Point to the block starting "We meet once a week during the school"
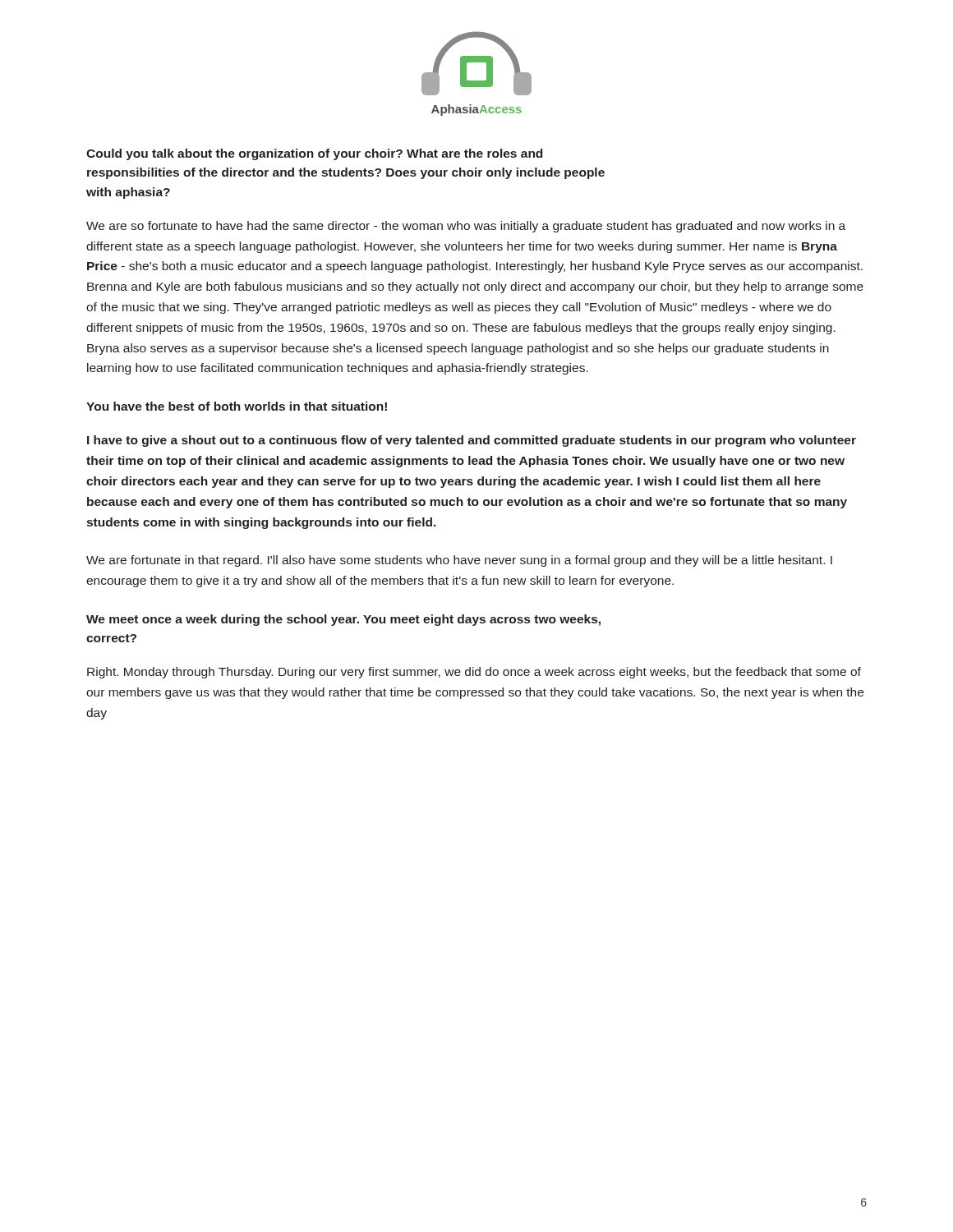 [x=344, y=628]
